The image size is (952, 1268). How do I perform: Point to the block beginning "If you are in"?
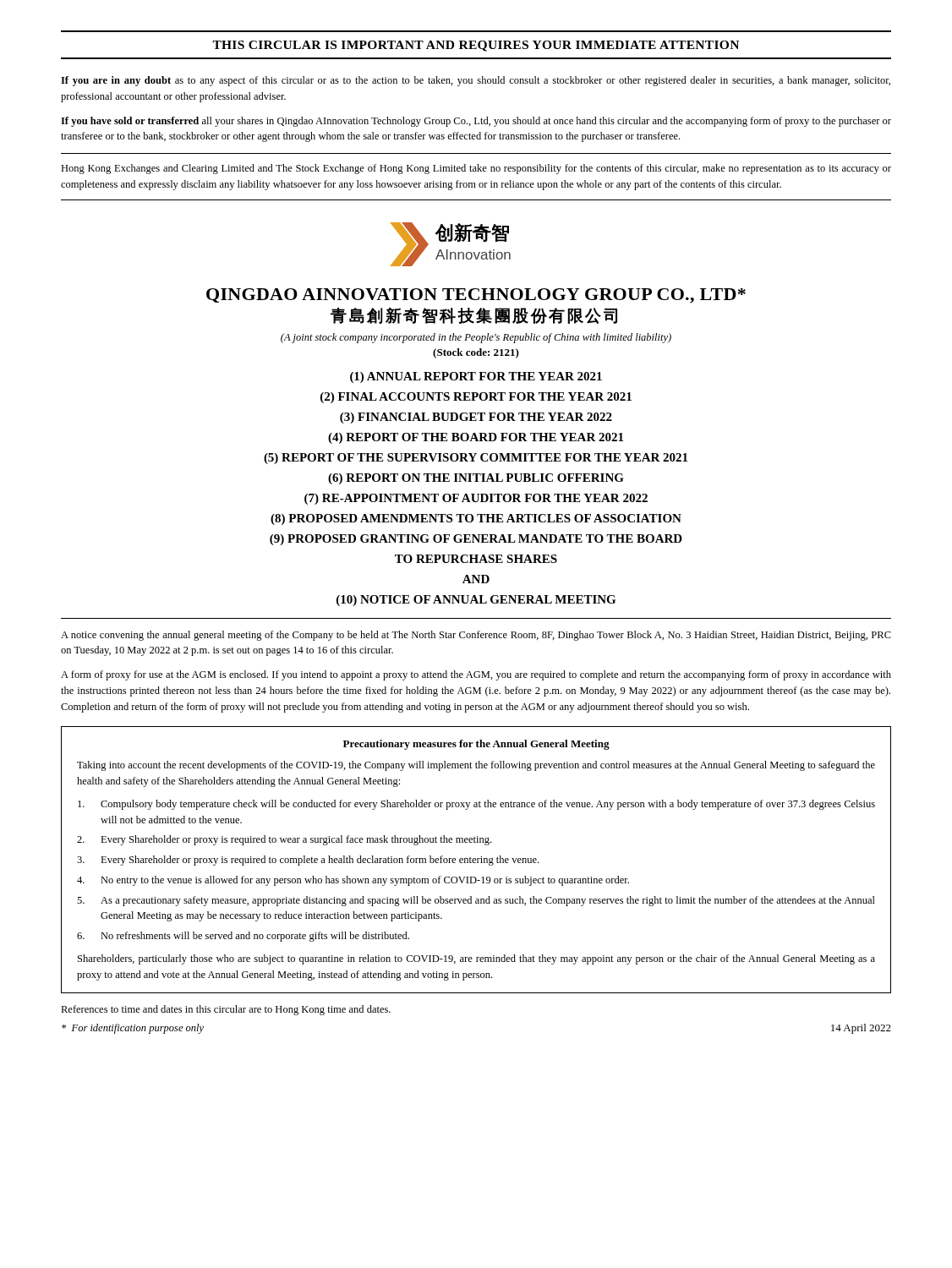click(476, 88)
